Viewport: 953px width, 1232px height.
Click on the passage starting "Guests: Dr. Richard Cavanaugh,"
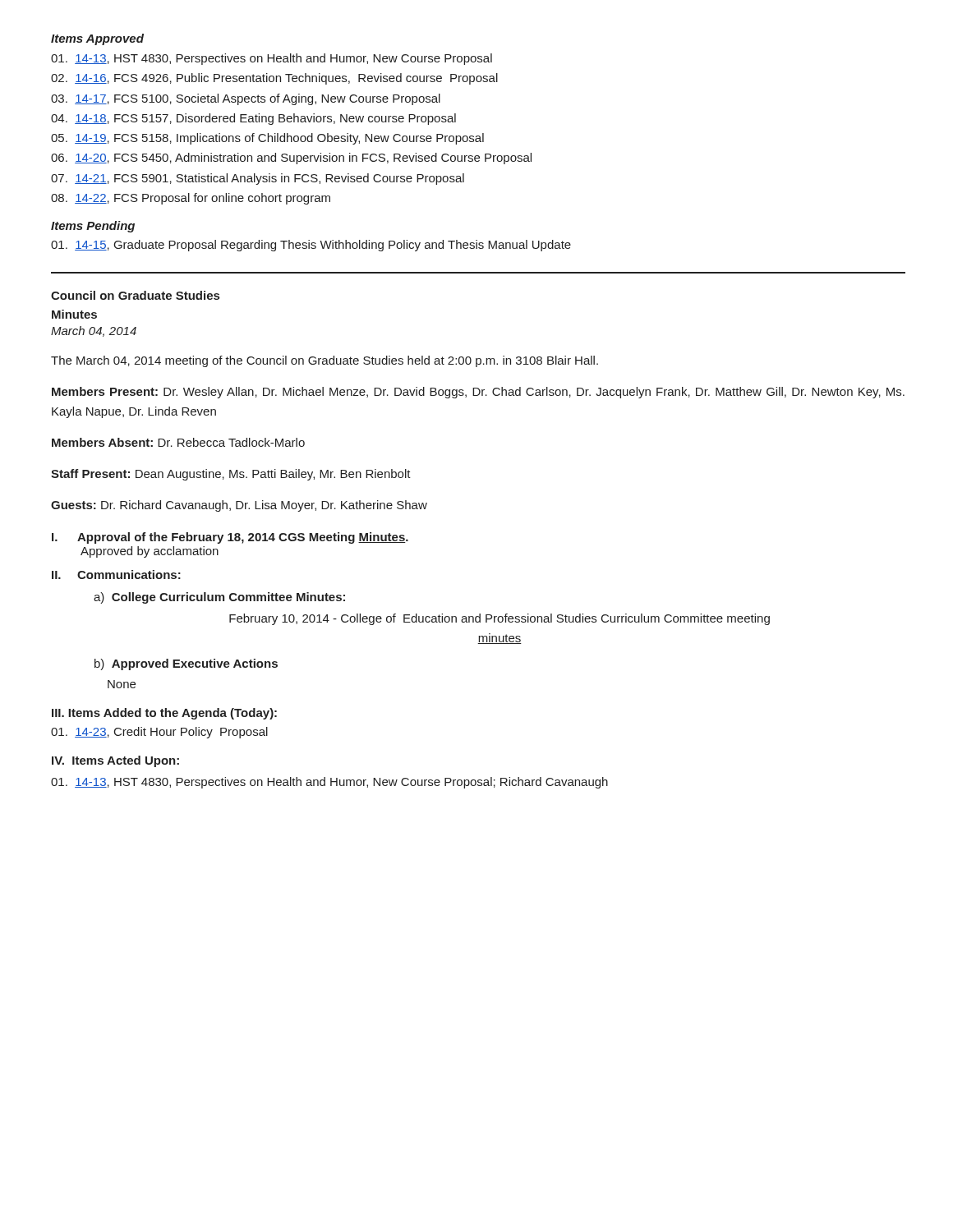click(239, 505)
